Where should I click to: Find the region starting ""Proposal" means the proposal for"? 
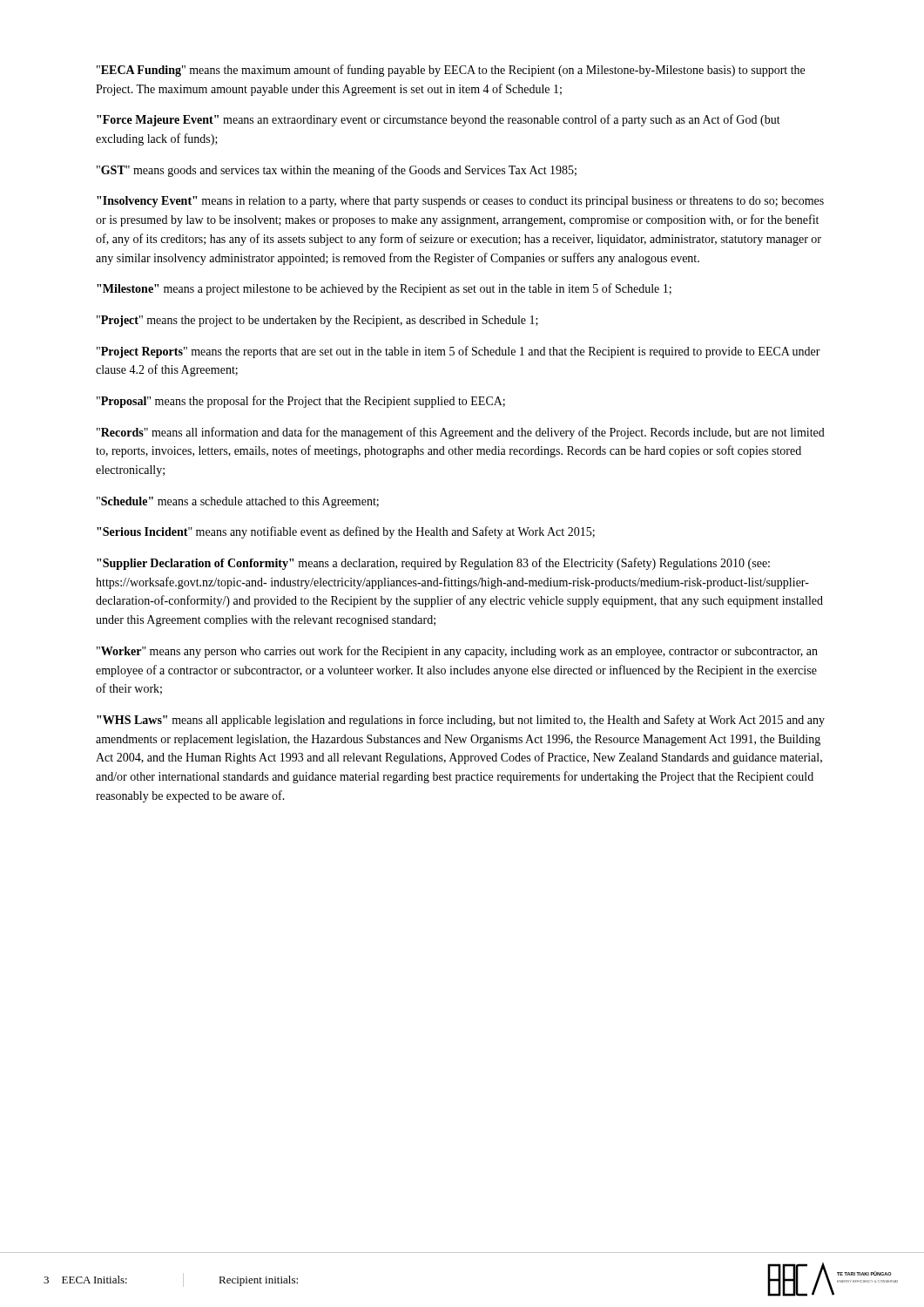(x=301, y=401)
